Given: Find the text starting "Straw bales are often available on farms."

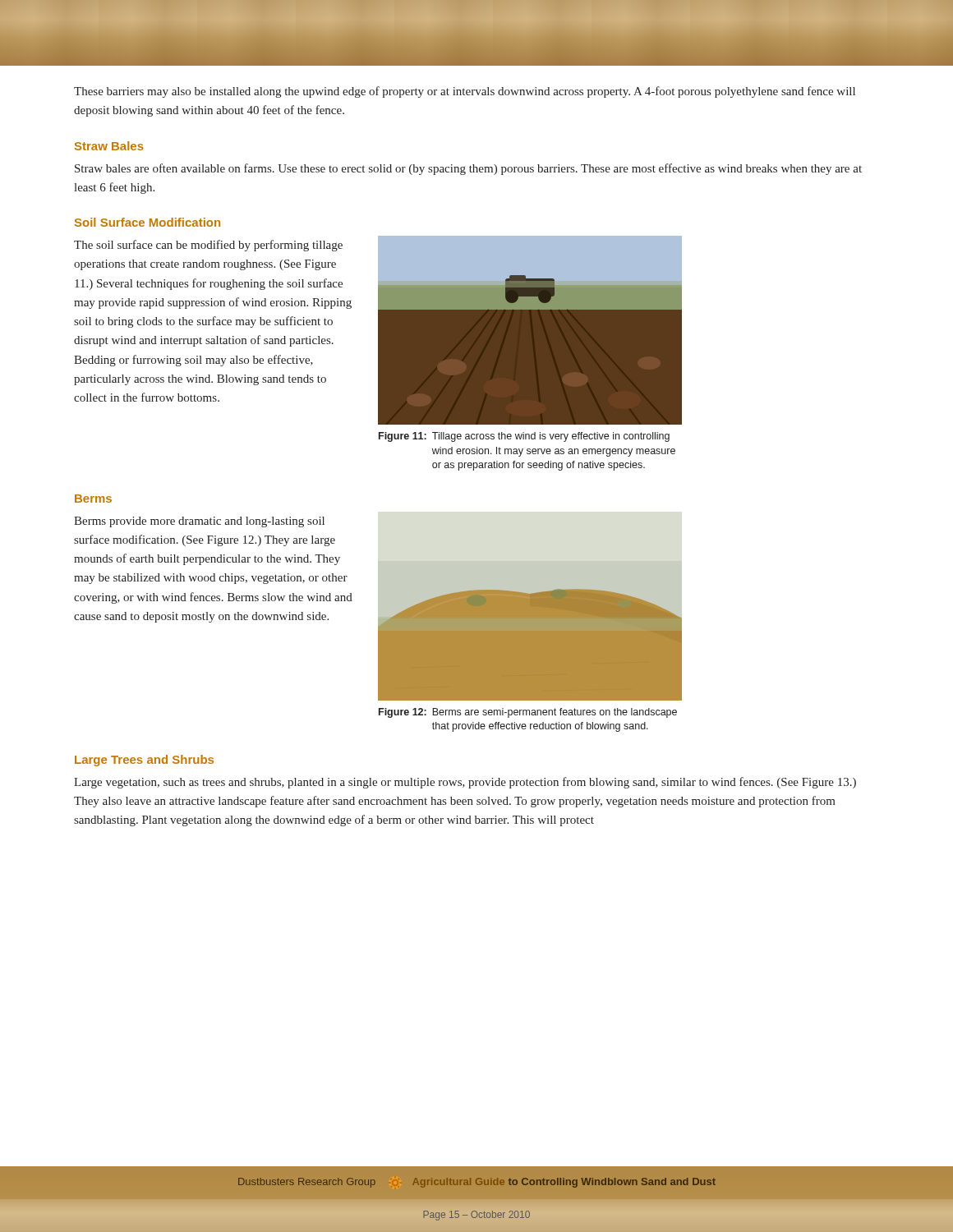Looking at the screenshot, I should click(x=476, y=178).
